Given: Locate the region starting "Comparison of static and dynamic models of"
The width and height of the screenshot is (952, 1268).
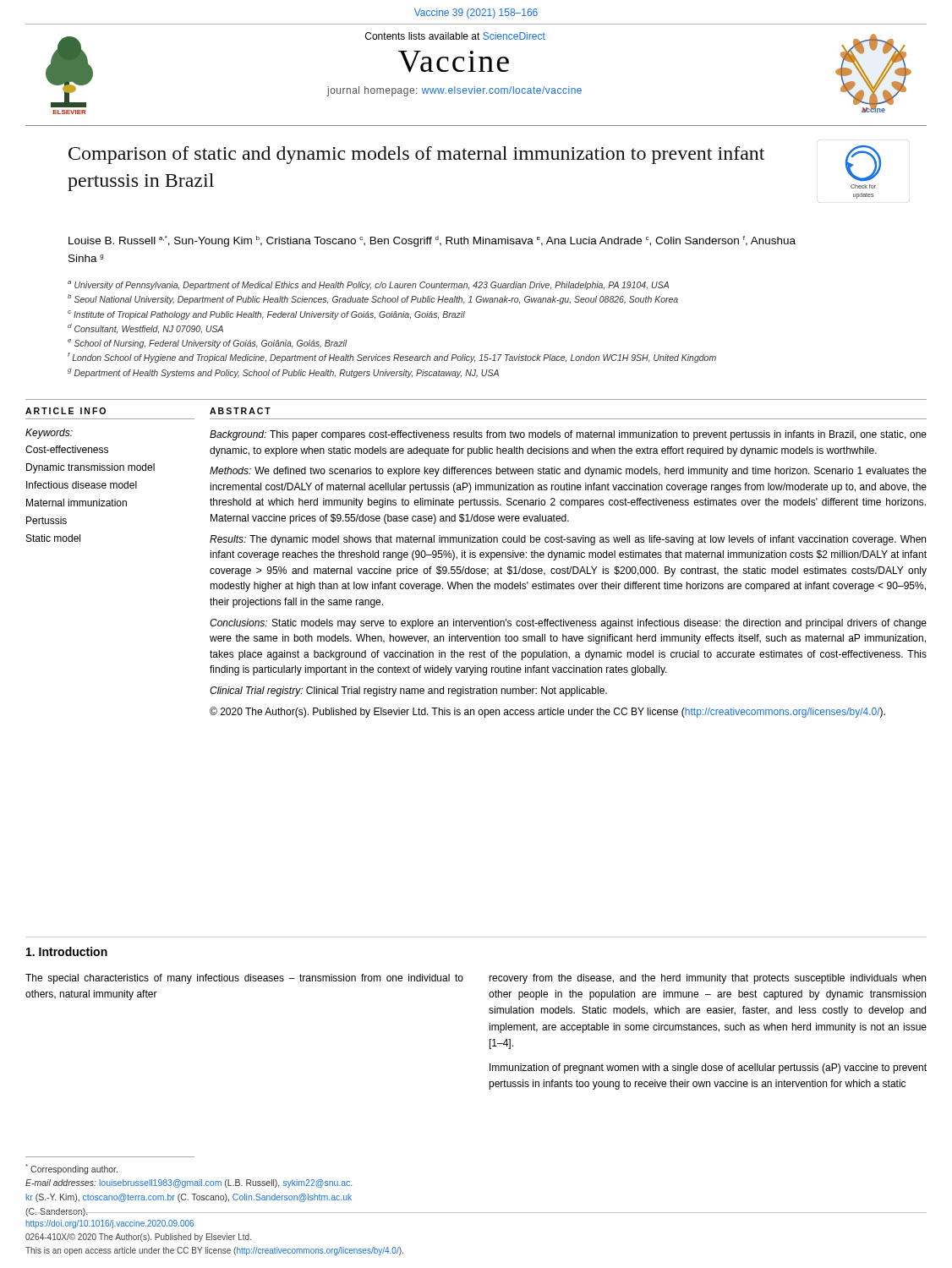Looking at the screenshot, I should 432,167.
